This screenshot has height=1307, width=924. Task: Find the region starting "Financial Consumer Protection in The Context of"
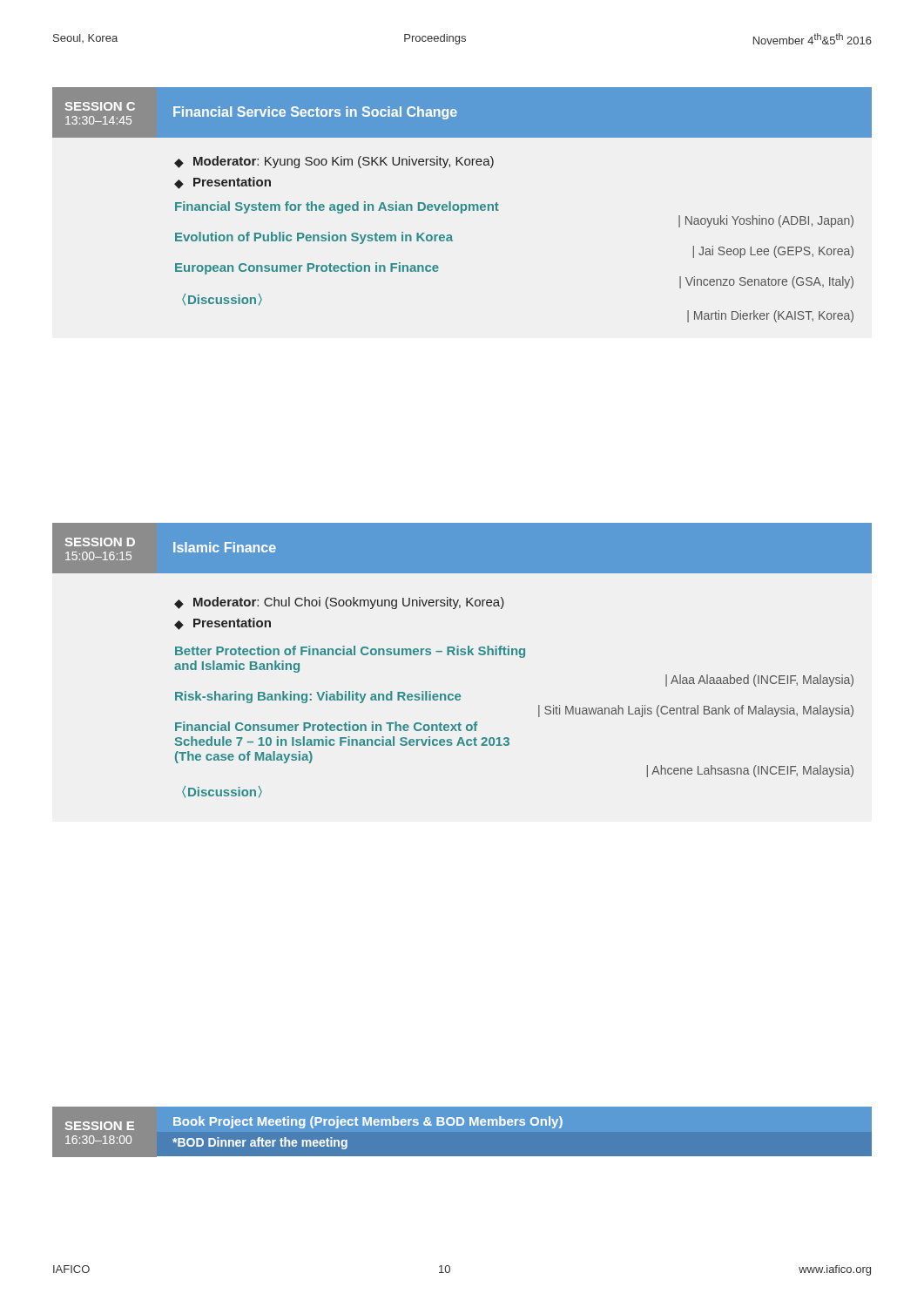pos(514,748)
